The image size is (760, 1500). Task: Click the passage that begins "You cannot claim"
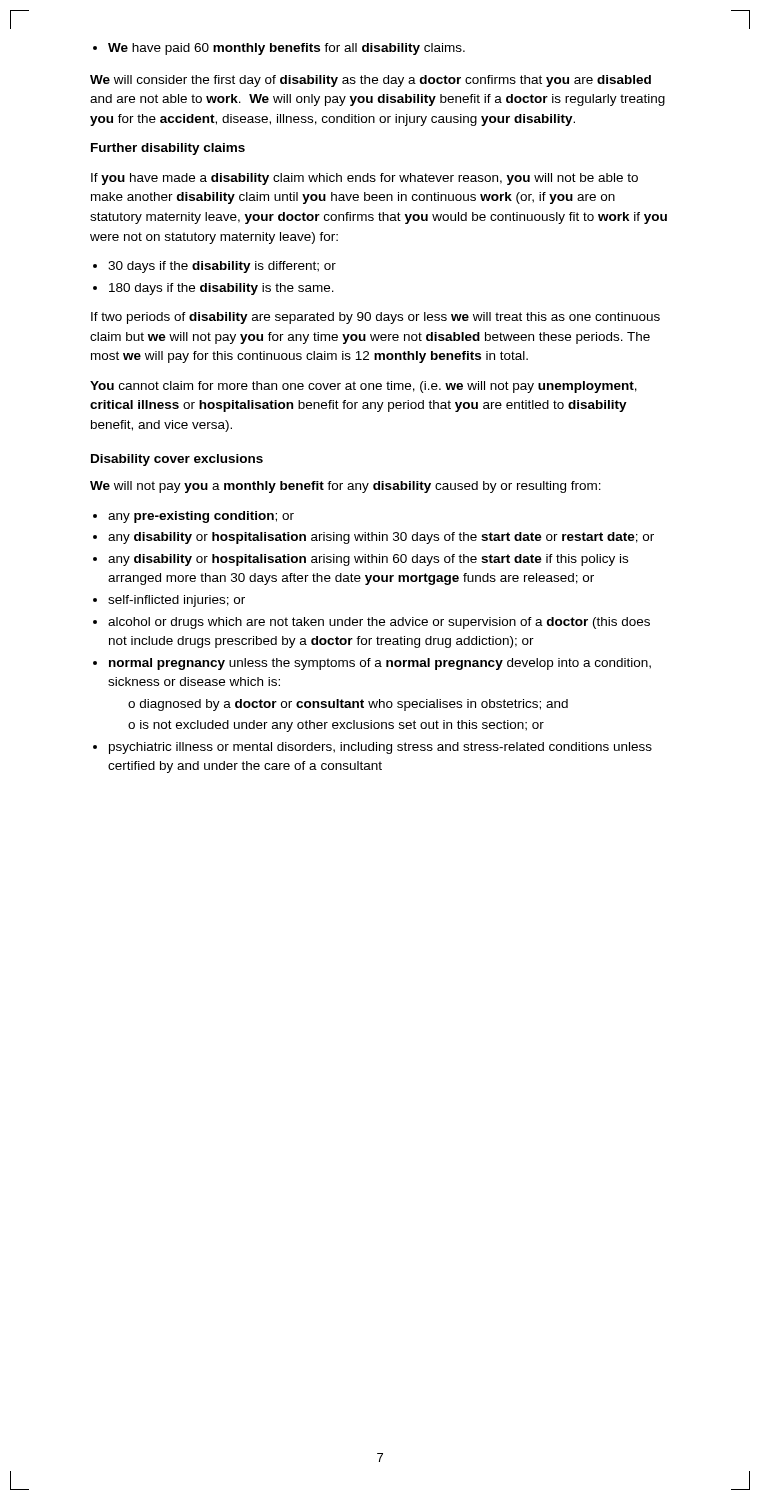(x=364, y=405)
